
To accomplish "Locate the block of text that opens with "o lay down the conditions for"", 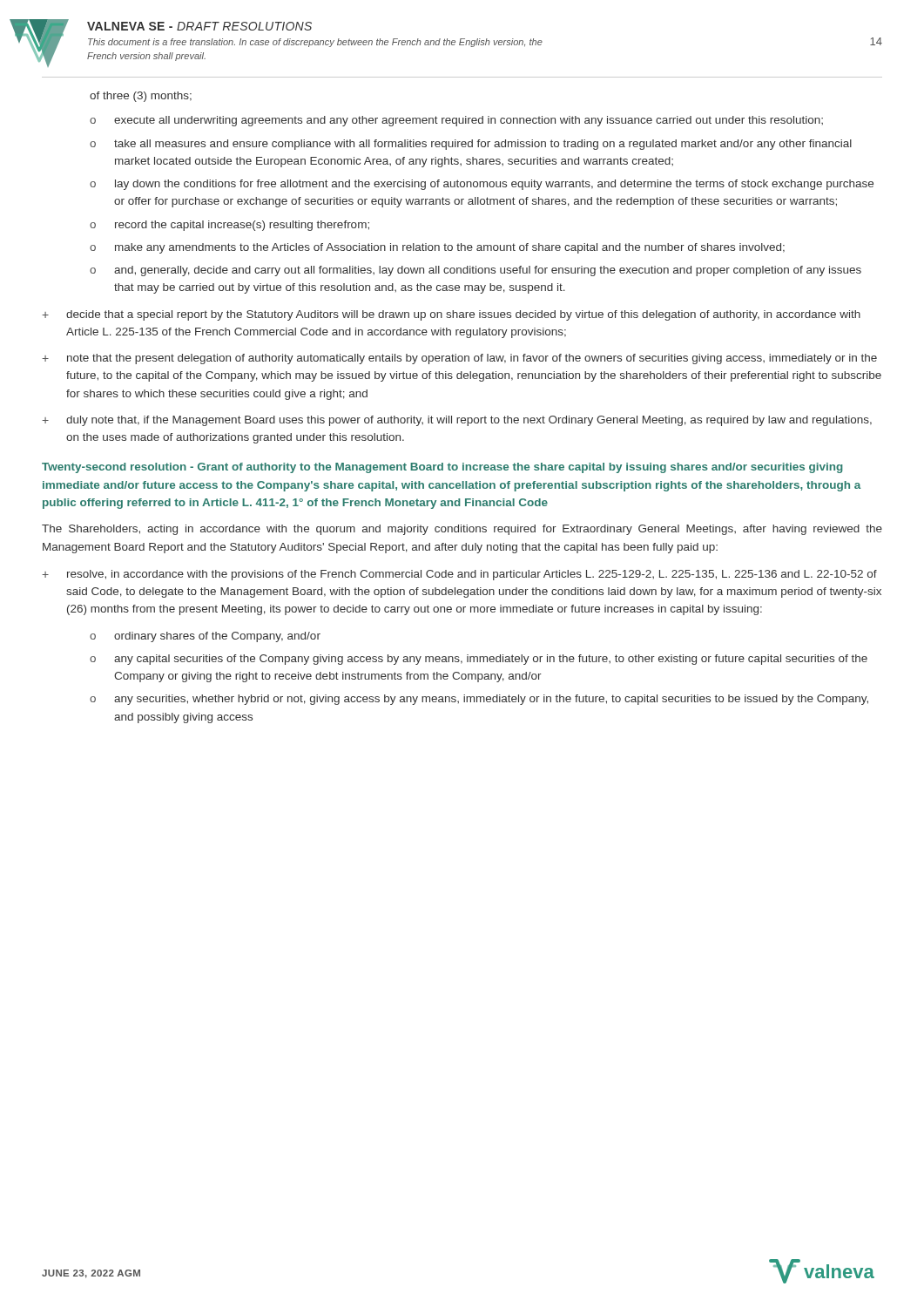I will click(x=486, y=193).
